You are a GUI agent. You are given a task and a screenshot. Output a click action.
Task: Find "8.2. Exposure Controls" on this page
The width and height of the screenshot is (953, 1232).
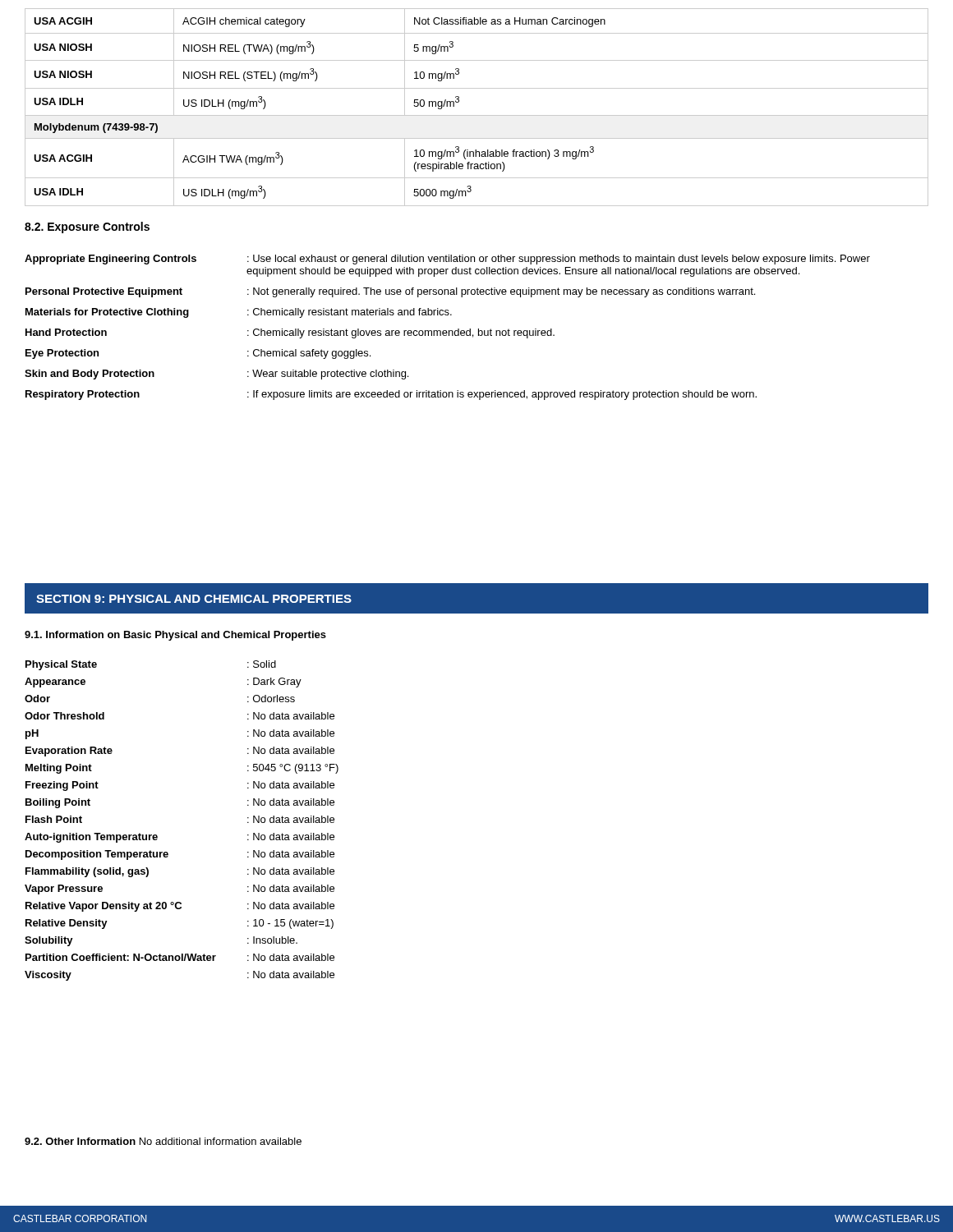point(87,227)
